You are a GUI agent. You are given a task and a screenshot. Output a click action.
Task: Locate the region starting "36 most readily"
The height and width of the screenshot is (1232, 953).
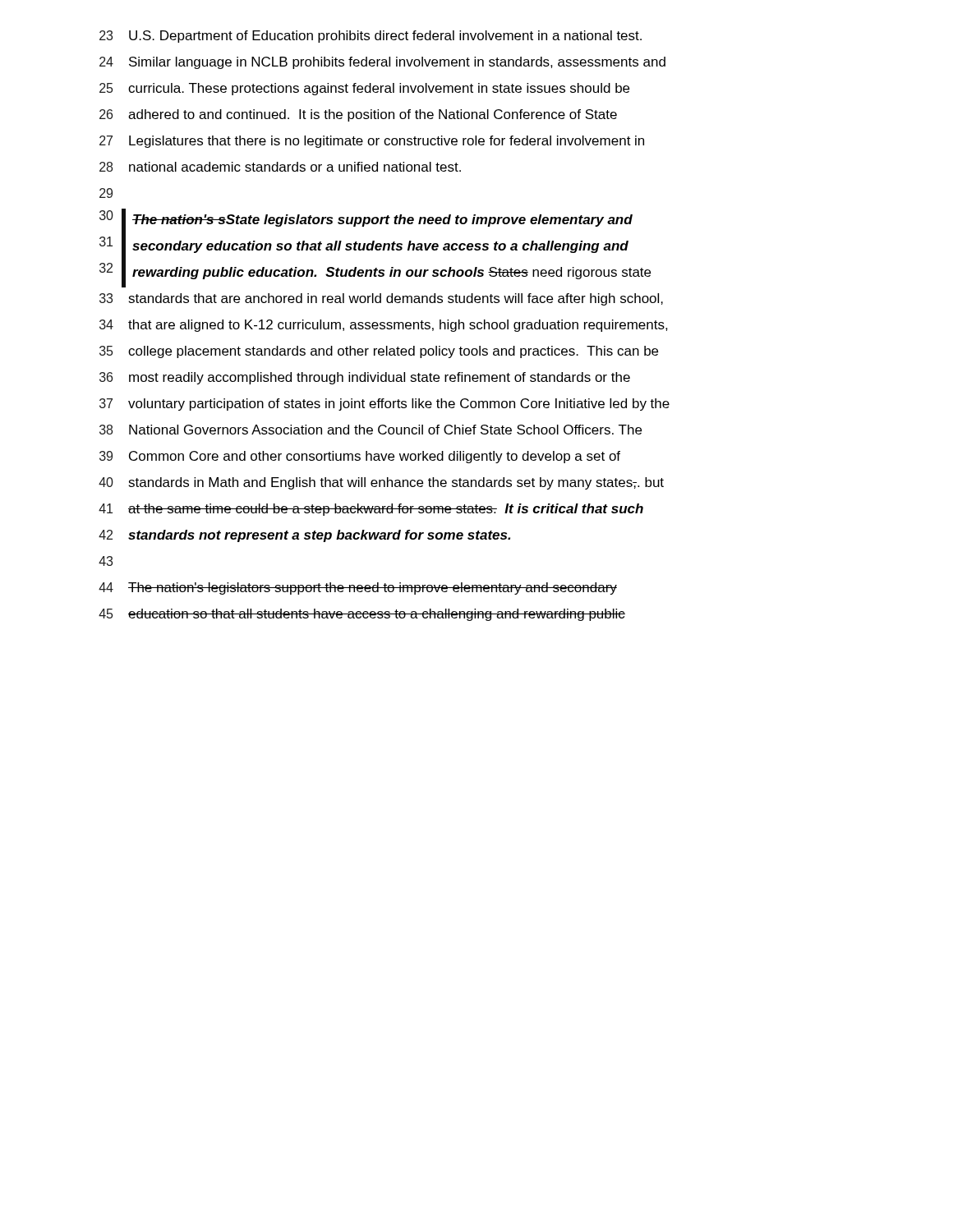point(485,378)
